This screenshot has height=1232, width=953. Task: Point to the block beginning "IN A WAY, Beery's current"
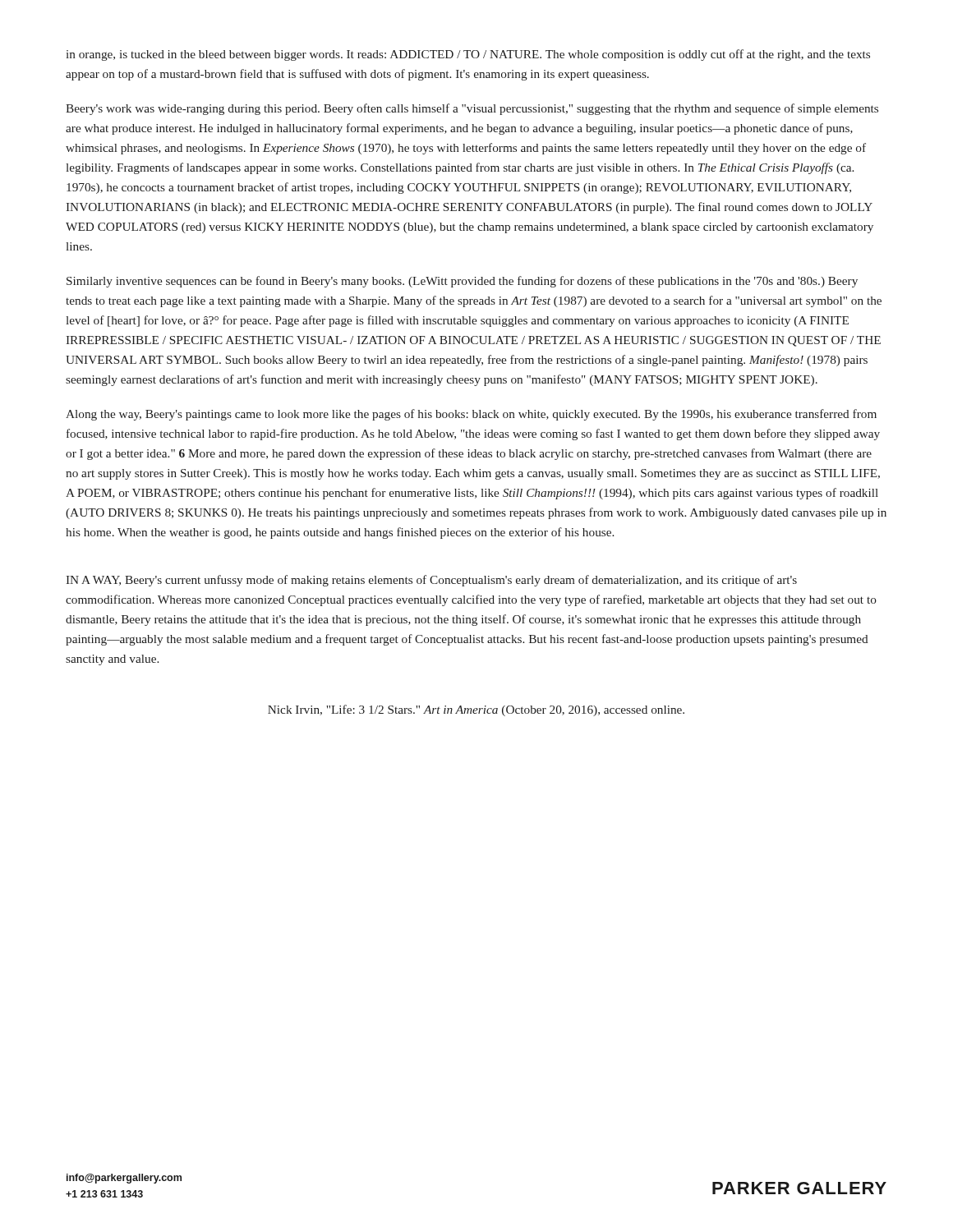click(x=471, y=619)
